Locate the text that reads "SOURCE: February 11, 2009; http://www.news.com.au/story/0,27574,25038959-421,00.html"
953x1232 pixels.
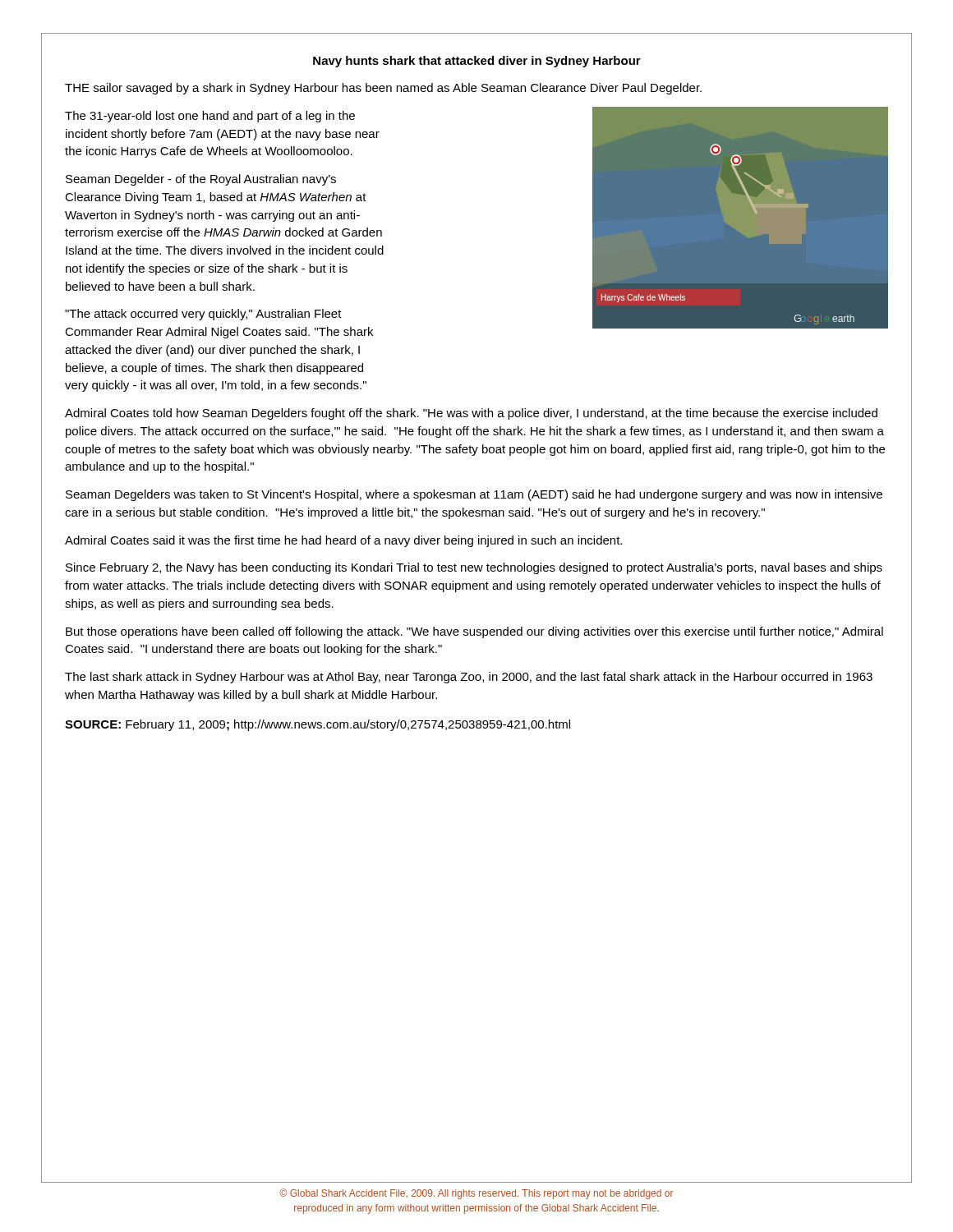coord(318,724)
